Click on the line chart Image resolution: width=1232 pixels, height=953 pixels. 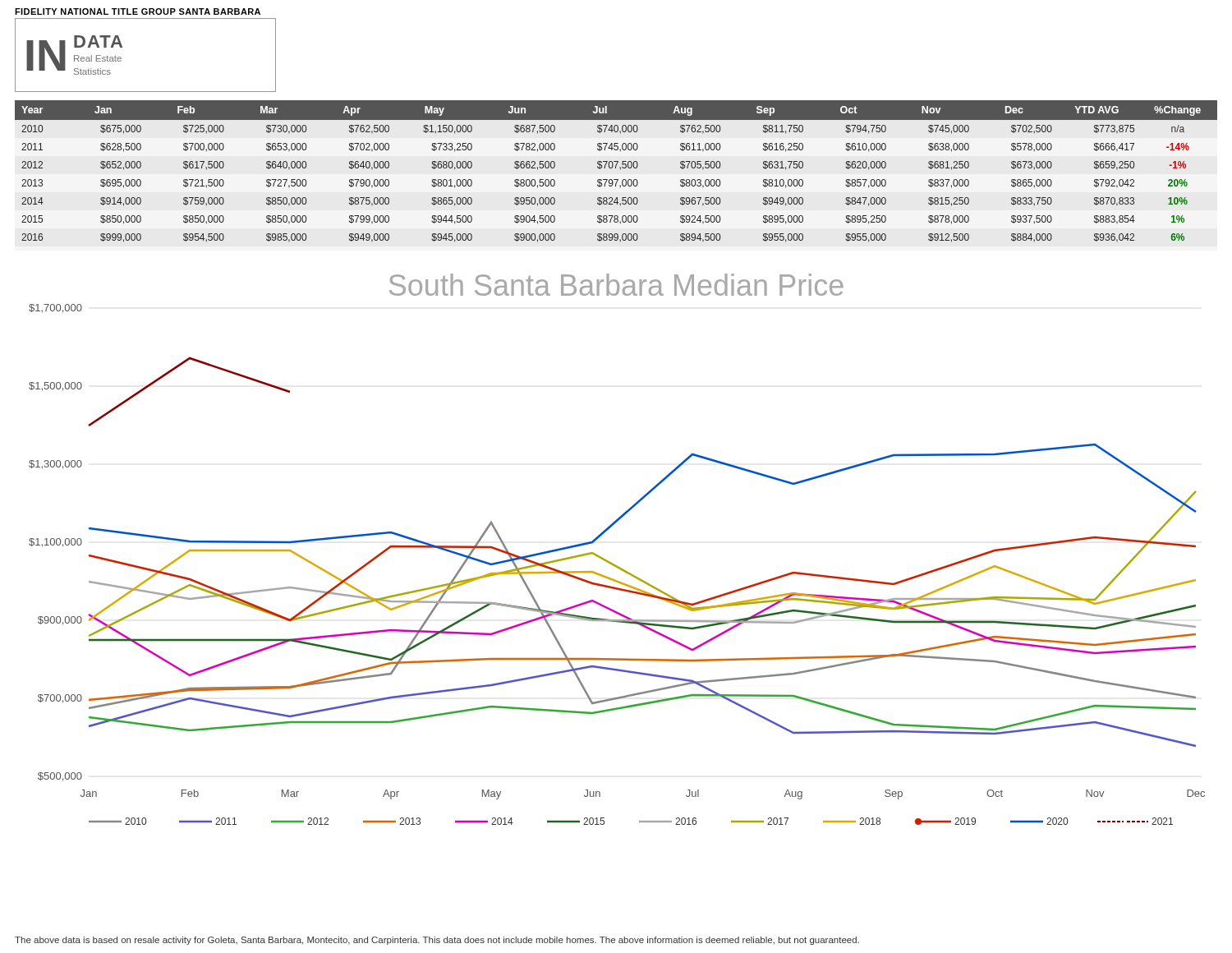(616, 550)
